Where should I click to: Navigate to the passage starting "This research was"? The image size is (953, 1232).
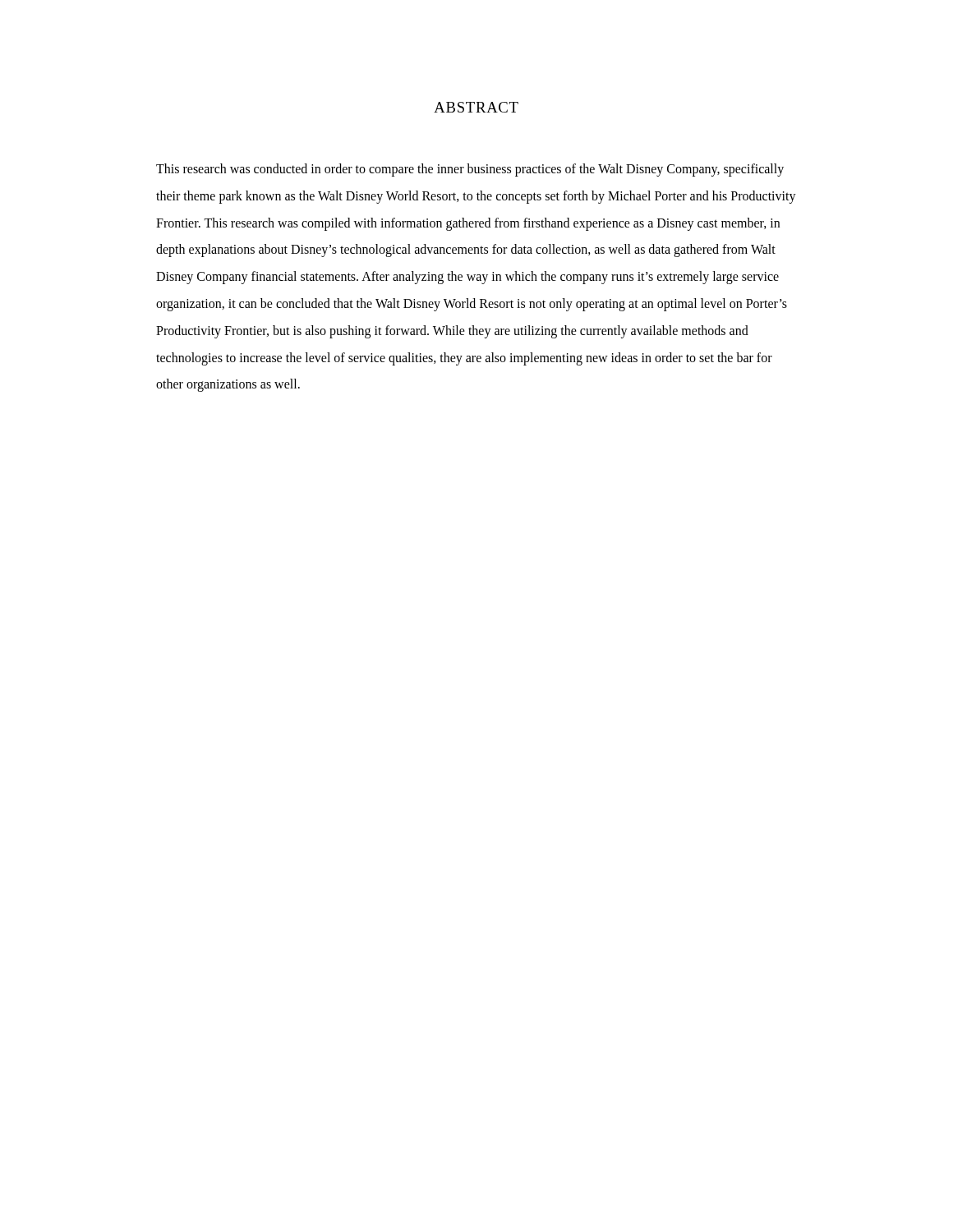tap(476, 277)
